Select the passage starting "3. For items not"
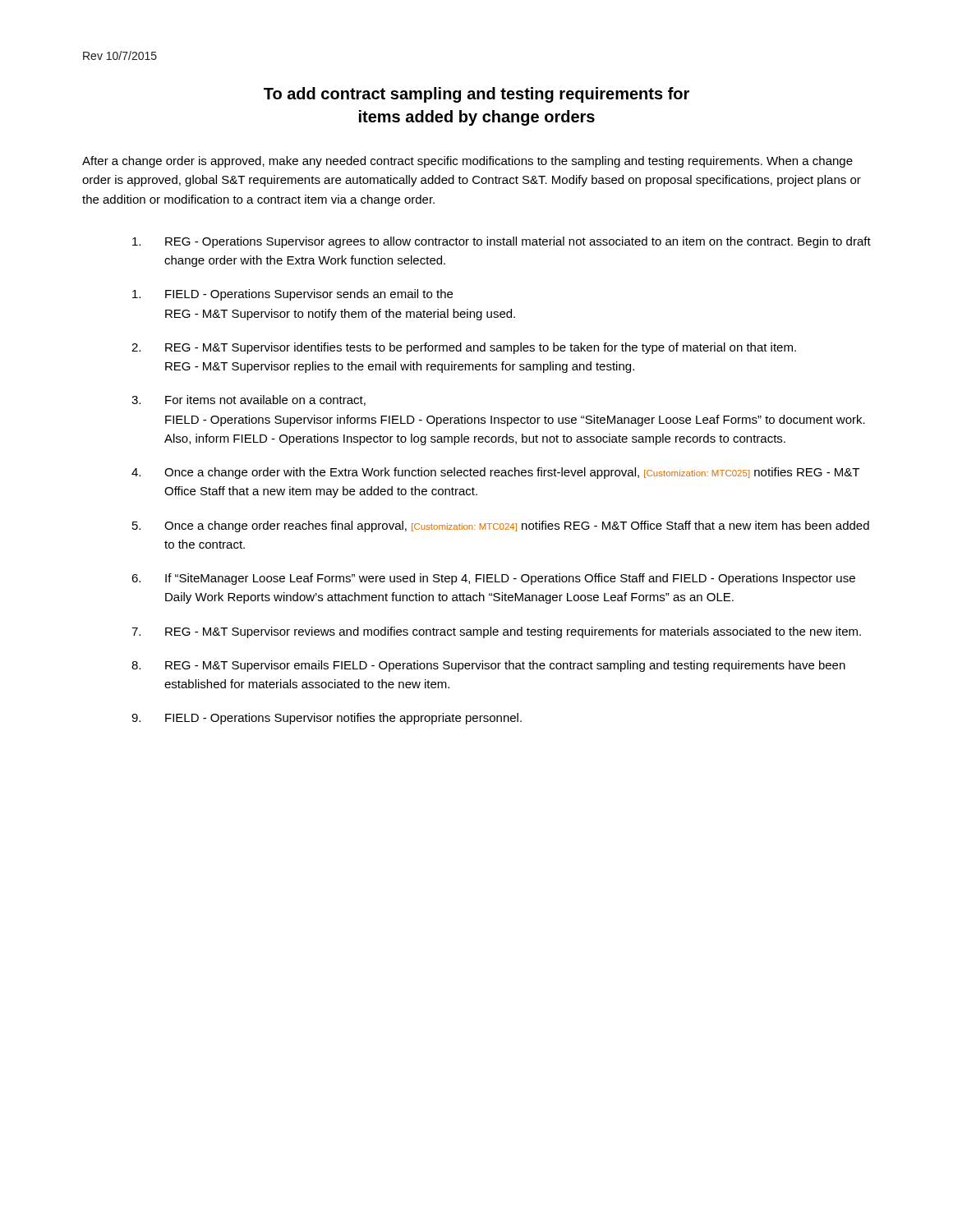Viewport: 953px width, 1232px height. pyautogui.click(x=501, y=419)
